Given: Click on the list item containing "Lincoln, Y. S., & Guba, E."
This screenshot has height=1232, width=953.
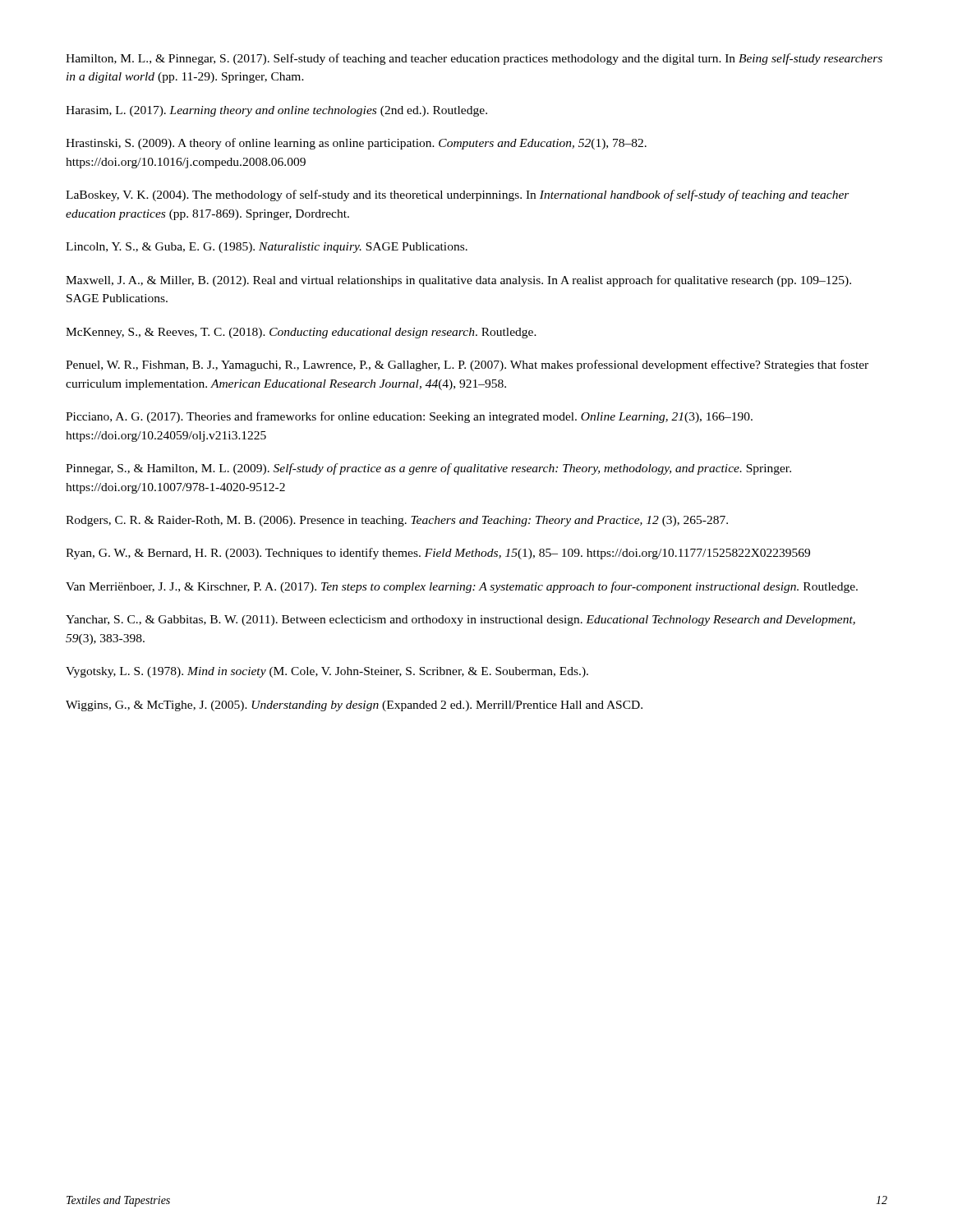Looking at the screenshot, I should [267, 246].
